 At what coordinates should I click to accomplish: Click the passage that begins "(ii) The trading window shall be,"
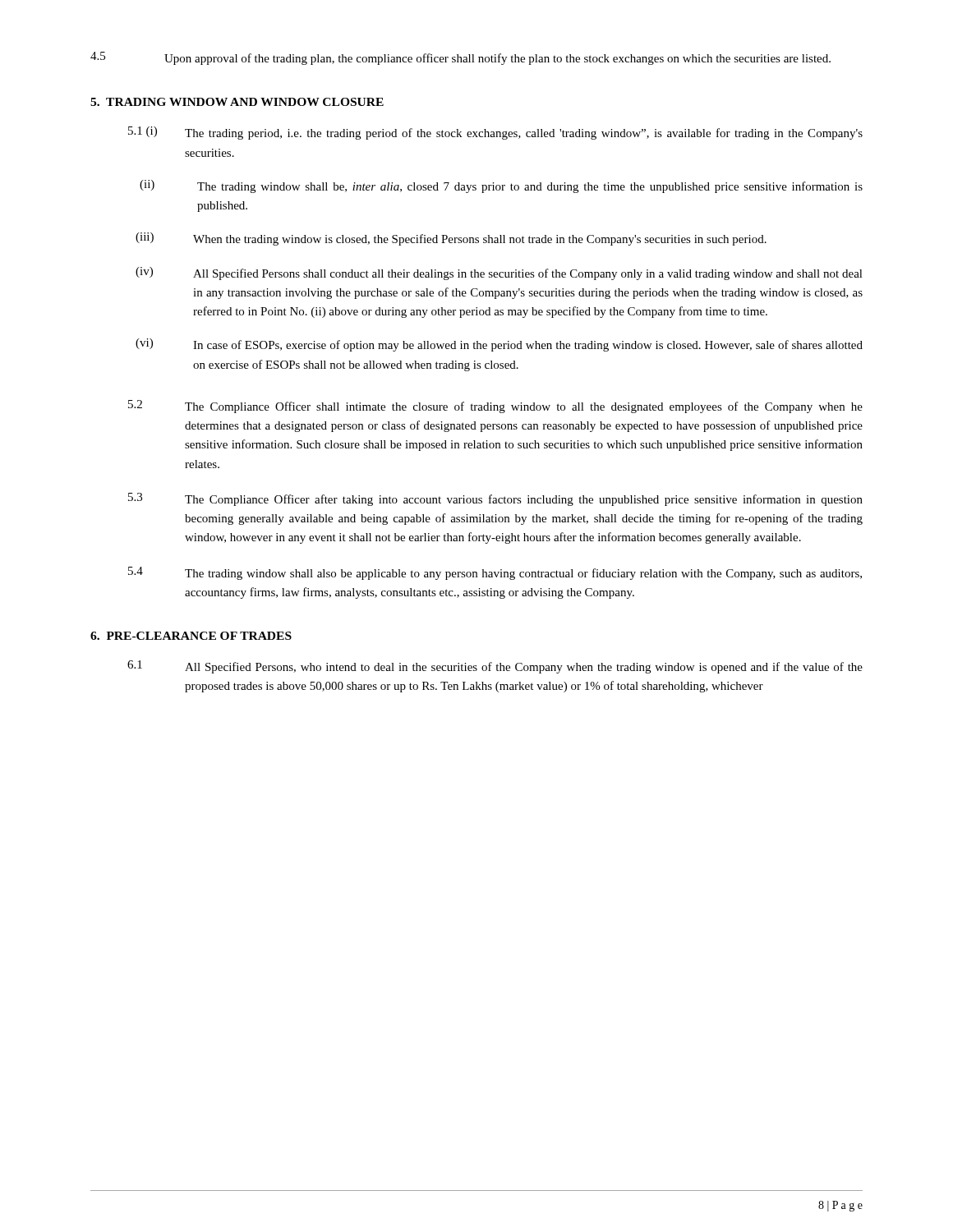click(x=495, y=196)
